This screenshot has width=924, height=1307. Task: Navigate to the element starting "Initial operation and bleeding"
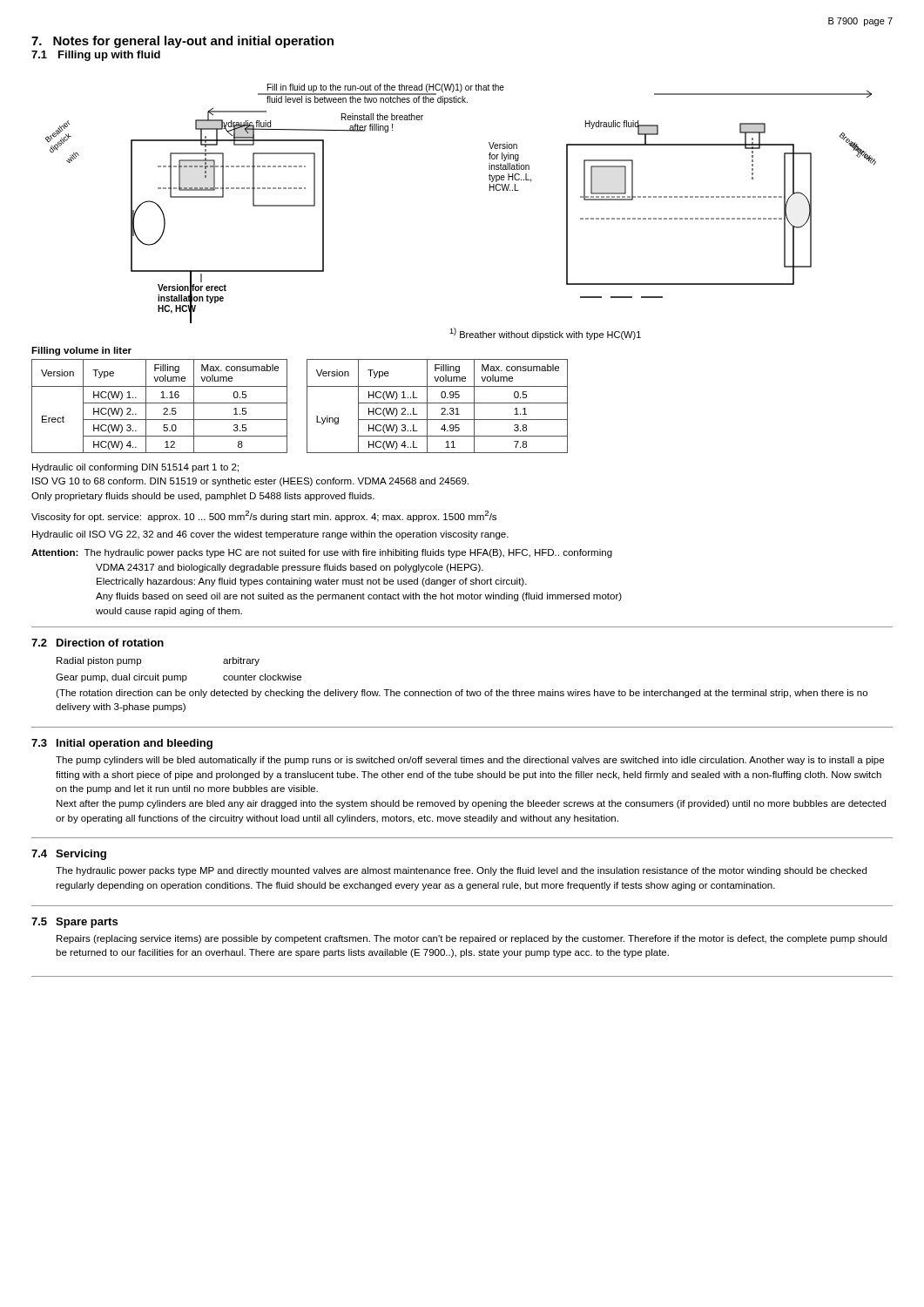pos(134,743)
